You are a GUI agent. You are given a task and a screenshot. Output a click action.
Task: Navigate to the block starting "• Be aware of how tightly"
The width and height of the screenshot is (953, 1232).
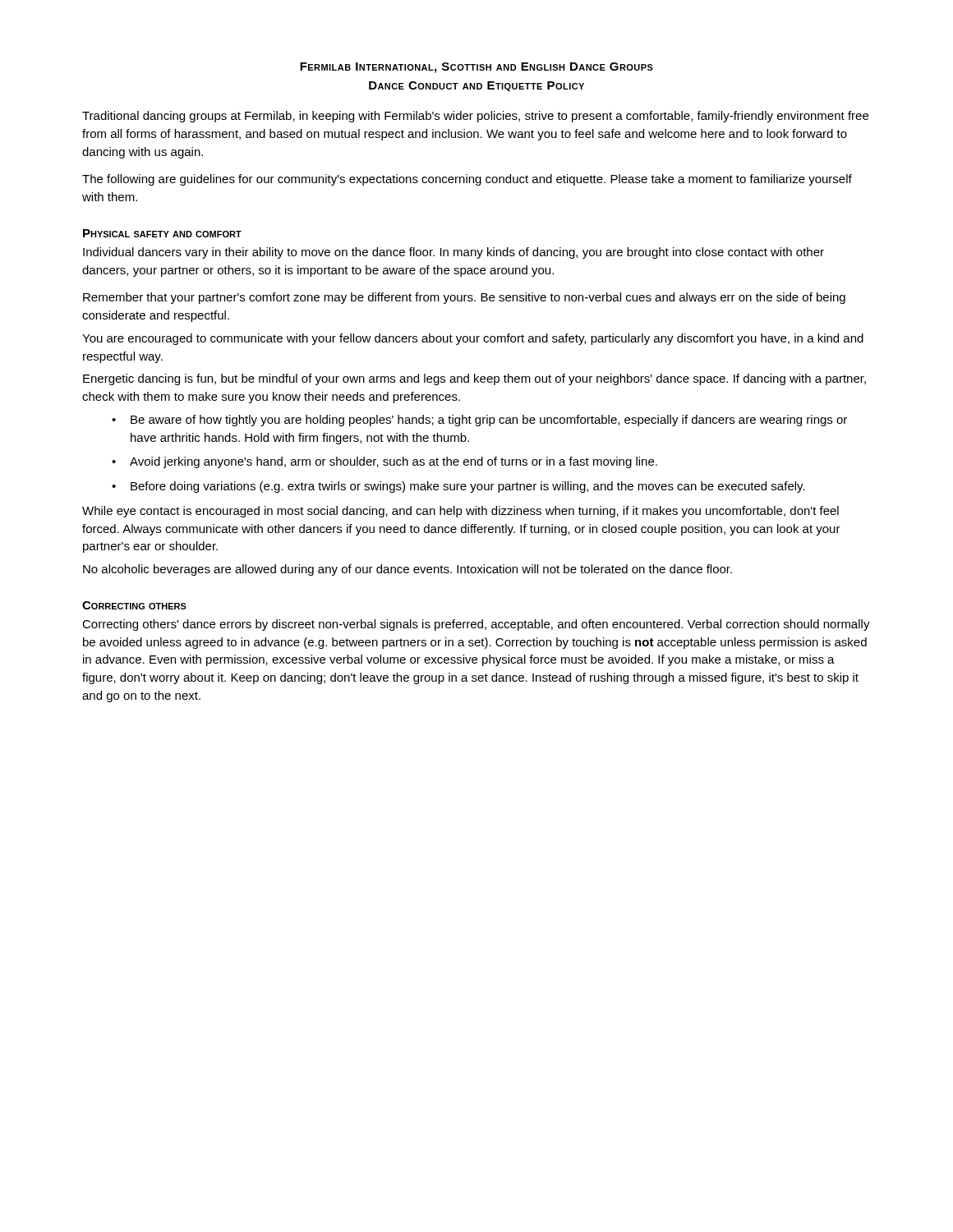point(491,428)
